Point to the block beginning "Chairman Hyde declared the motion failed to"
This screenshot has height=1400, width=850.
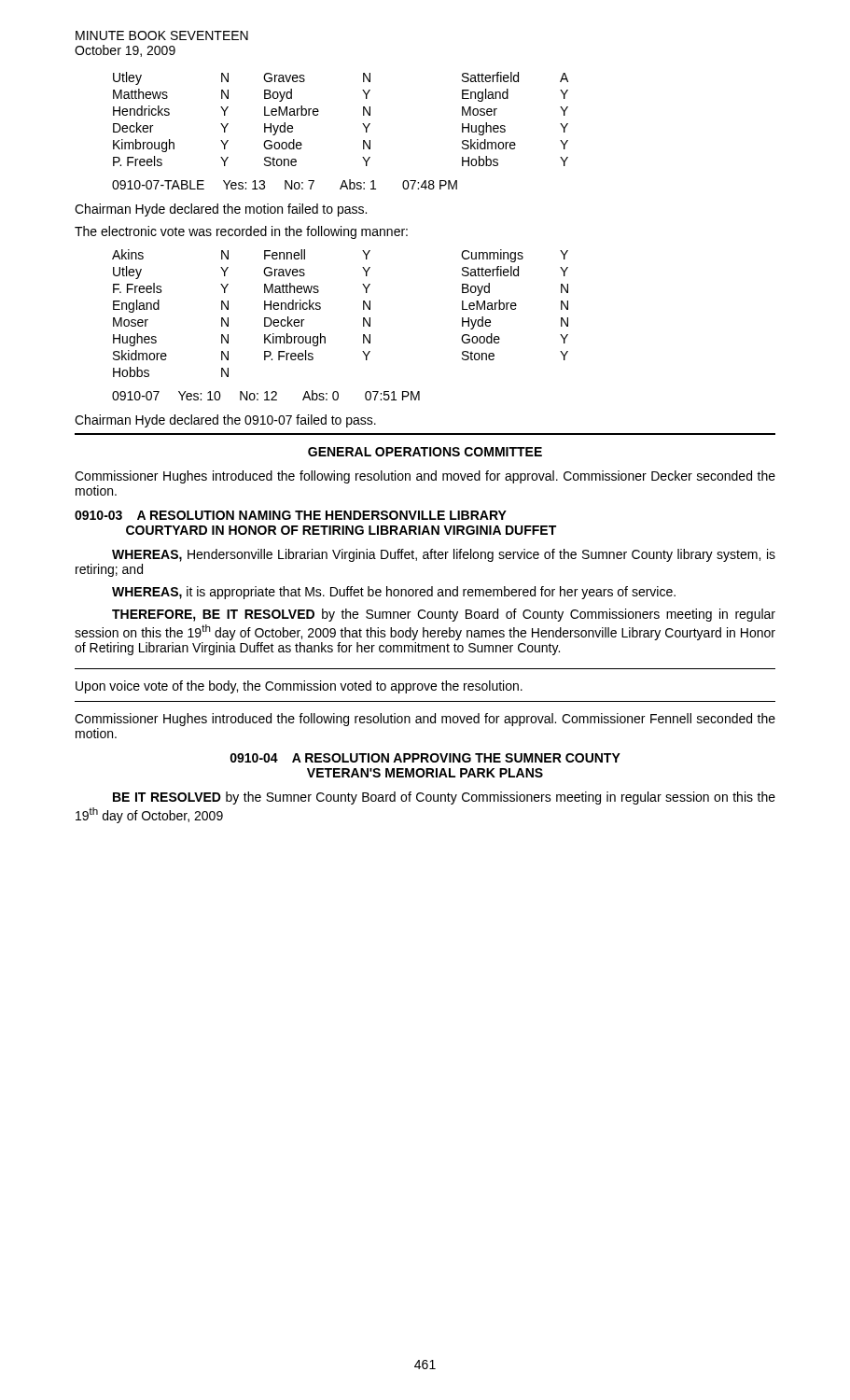coord(221,209)
